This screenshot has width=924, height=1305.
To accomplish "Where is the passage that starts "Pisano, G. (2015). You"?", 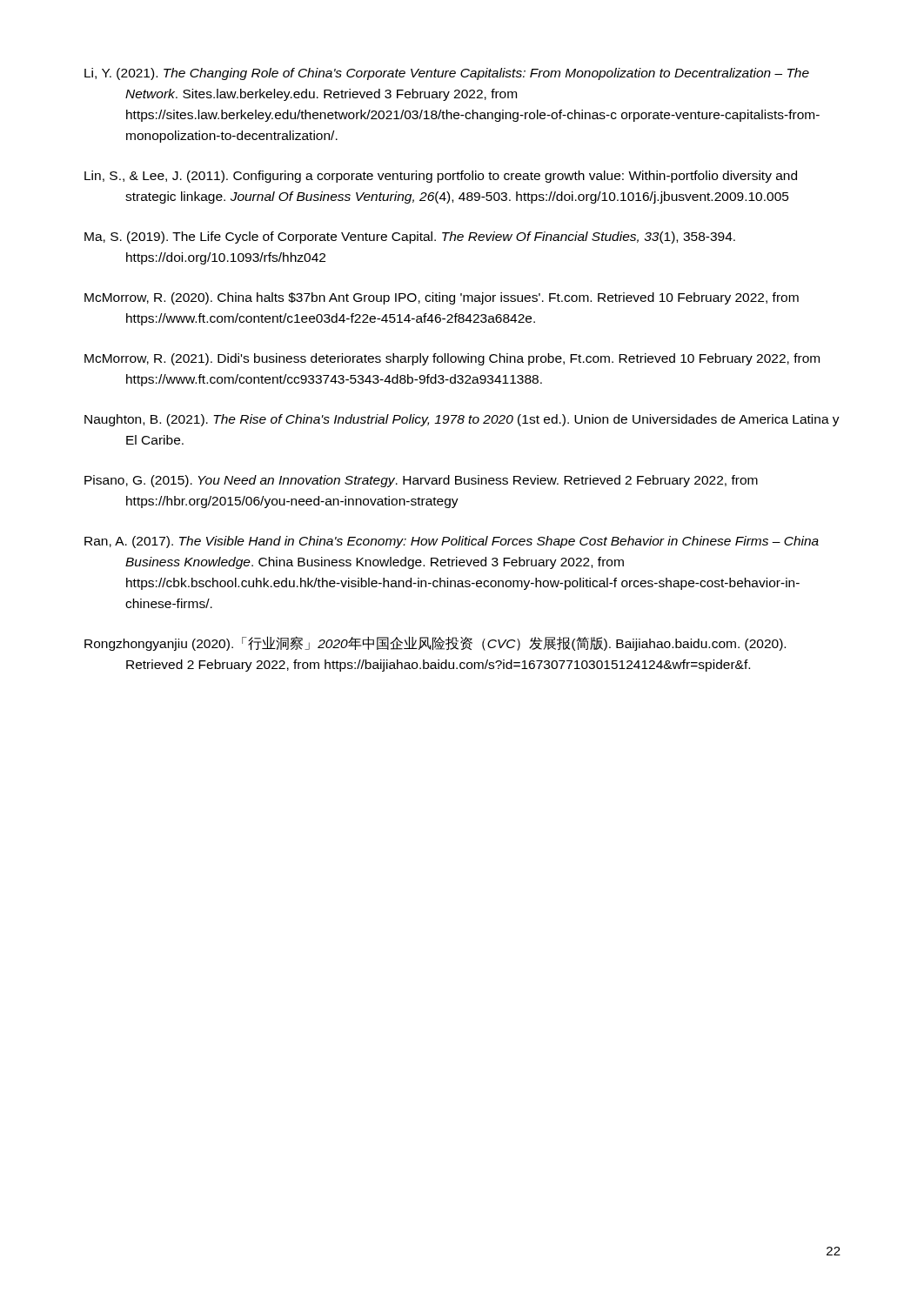I will pos(442,490).
